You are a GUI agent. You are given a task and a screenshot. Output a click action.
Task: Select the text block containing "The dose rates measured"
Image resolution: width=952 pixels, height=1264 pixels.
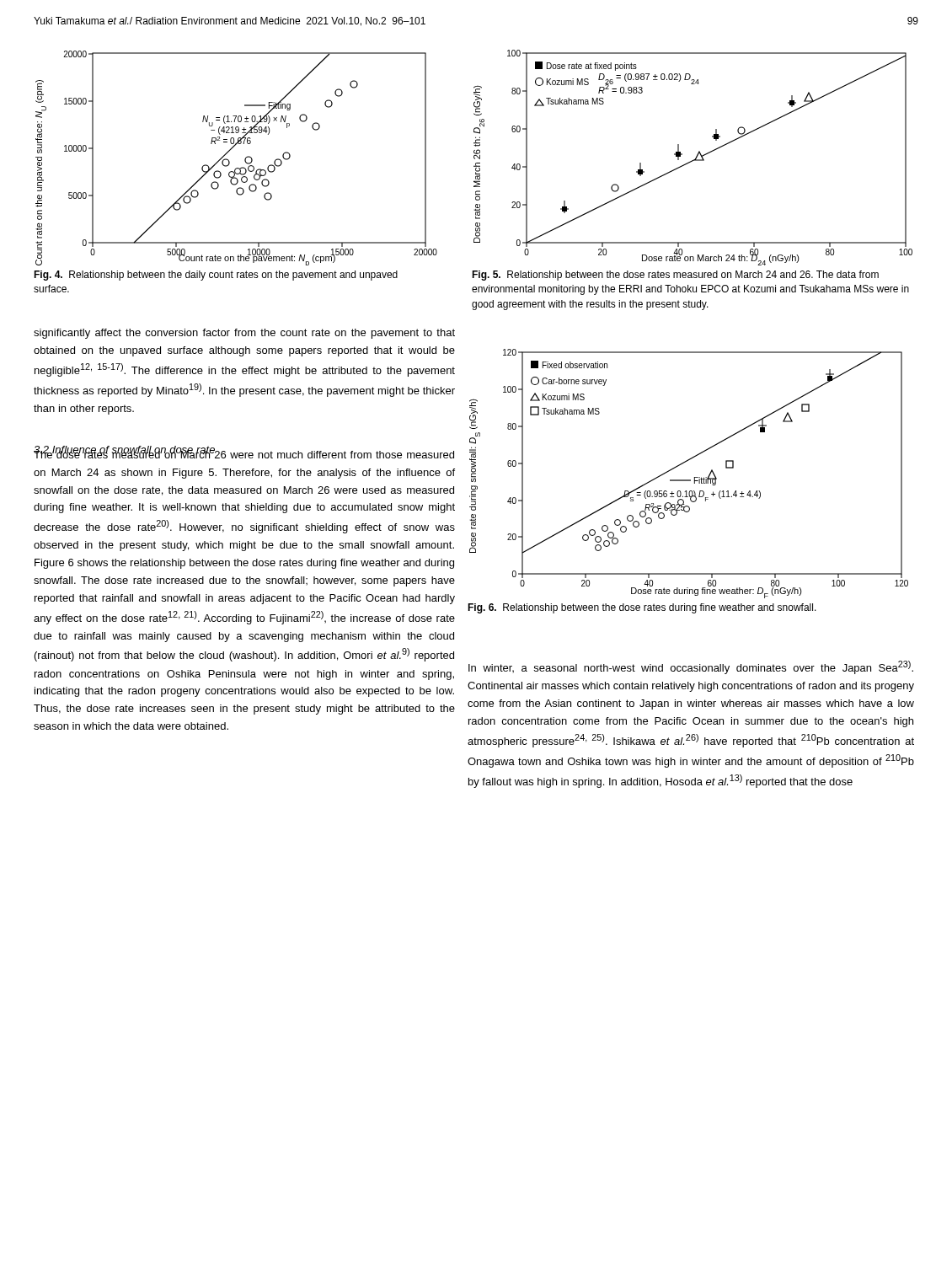pyautogui.click(x=244, y=590)
